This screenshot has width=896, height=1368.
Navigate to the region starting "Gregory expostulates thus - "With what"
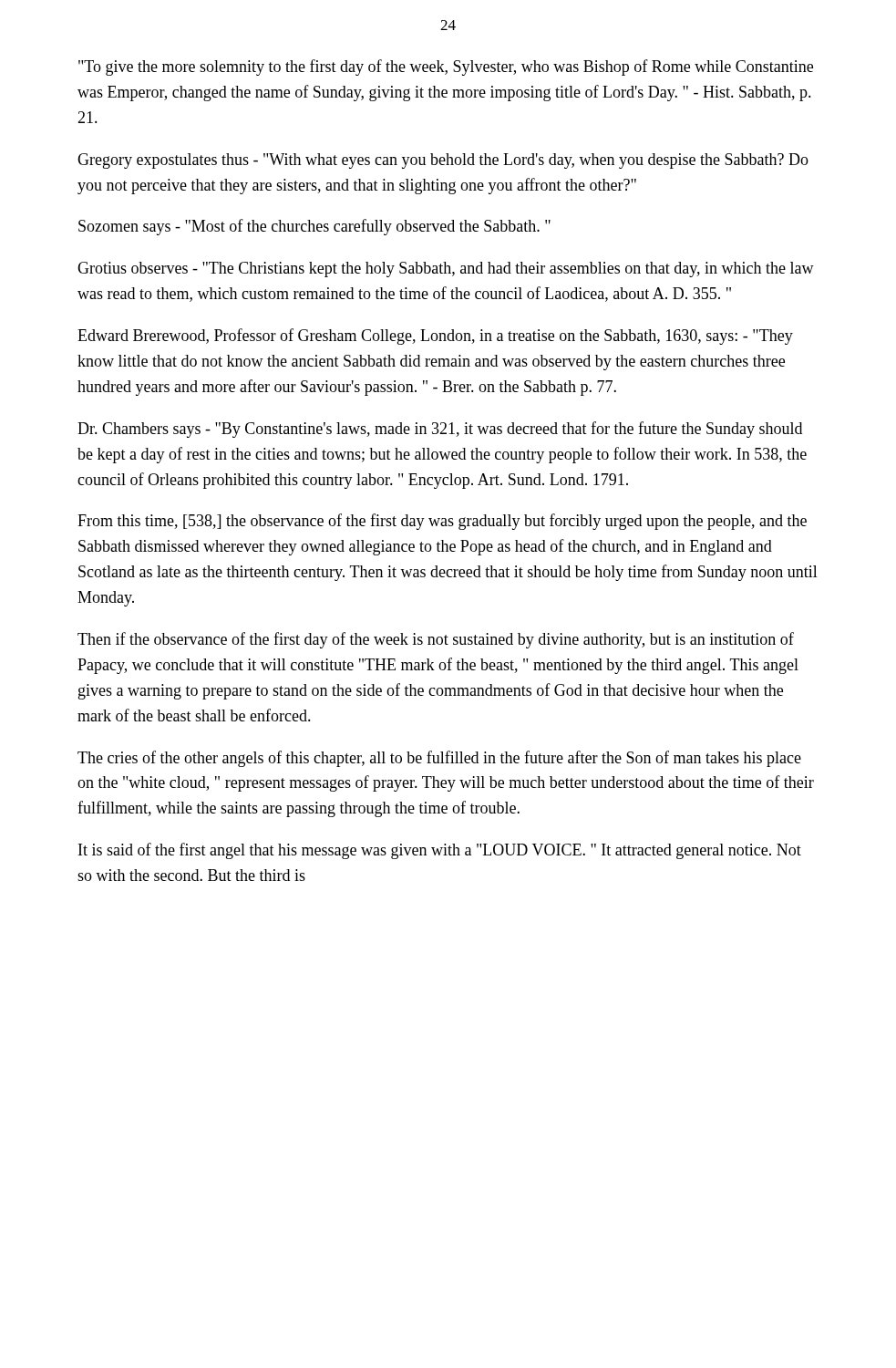coord(443,172)
